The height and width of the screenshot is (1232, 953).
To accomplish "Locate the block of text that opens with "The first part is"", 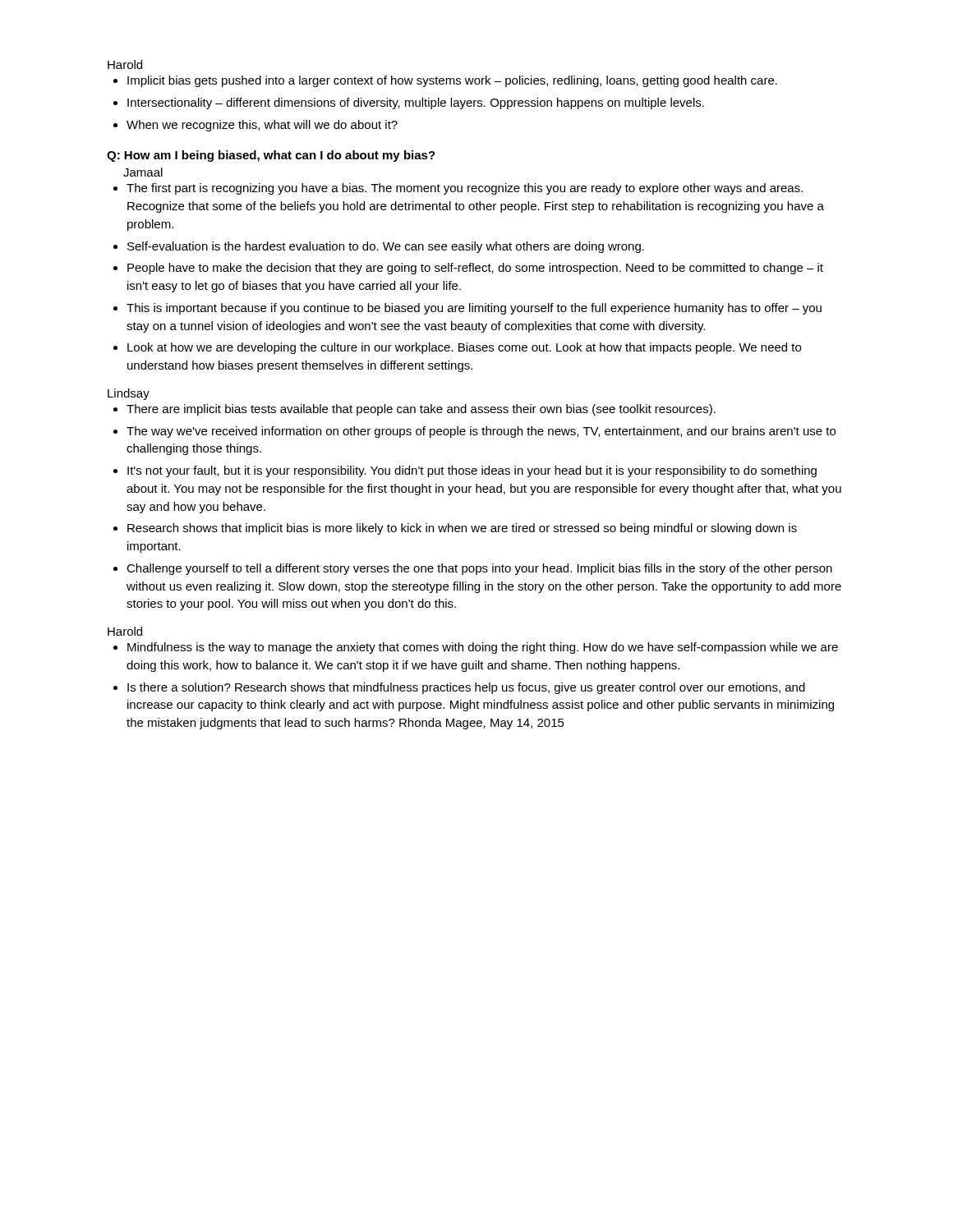I will click(475, 206).
